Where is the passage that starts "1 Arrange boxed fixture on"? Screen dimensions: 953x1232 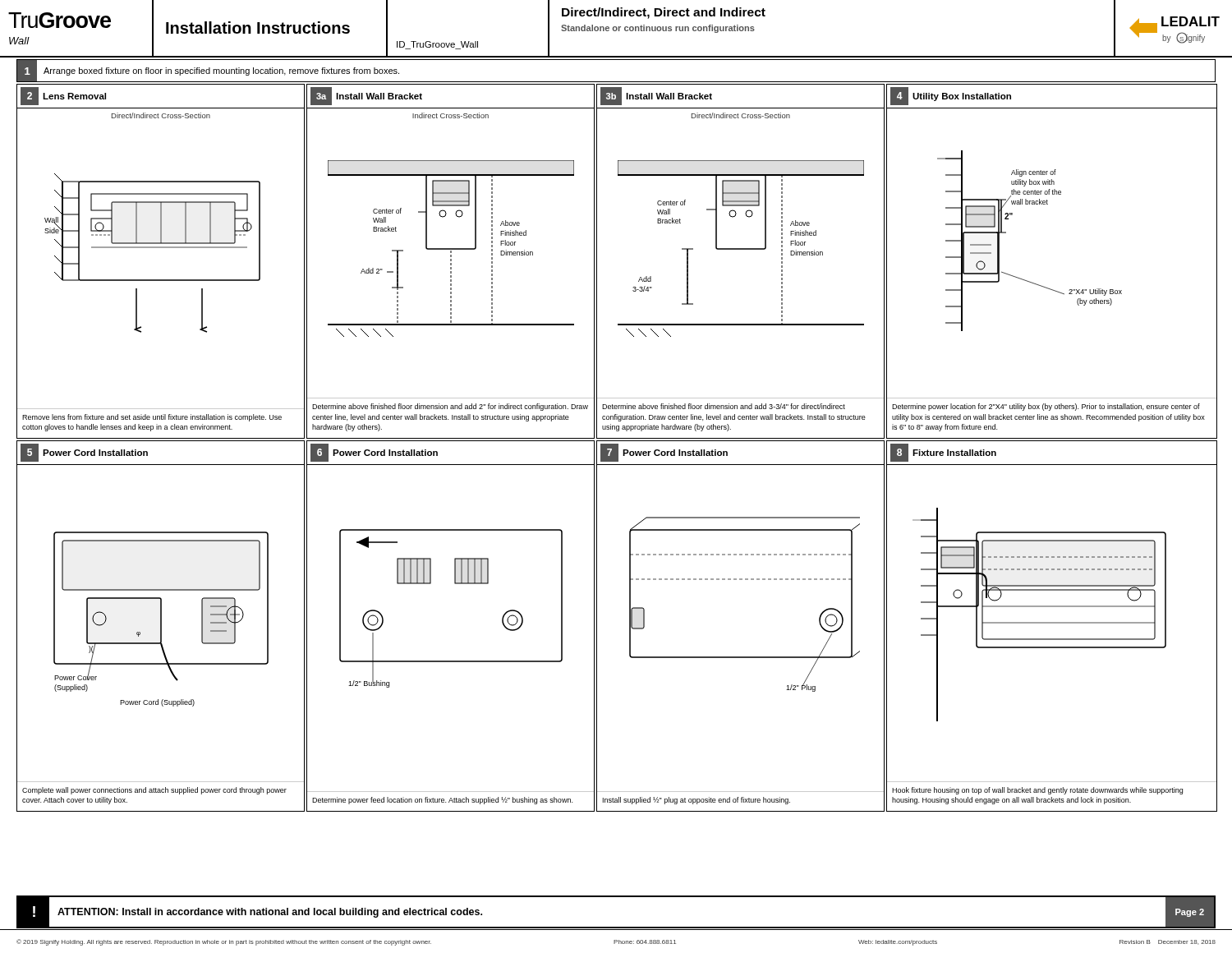coord(209,71)
